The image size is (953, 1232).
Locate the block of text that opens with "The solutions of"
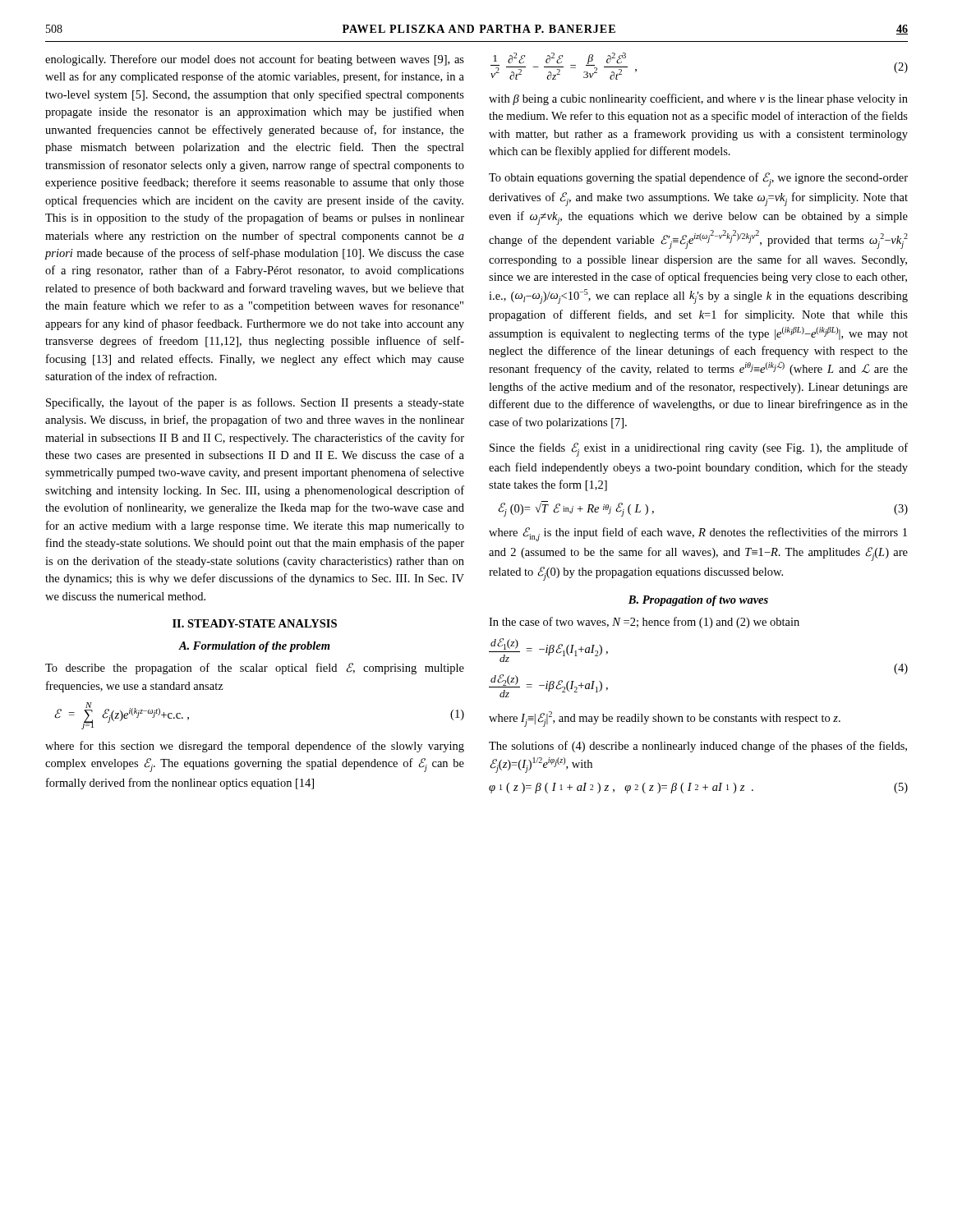(x=698, y=756)
